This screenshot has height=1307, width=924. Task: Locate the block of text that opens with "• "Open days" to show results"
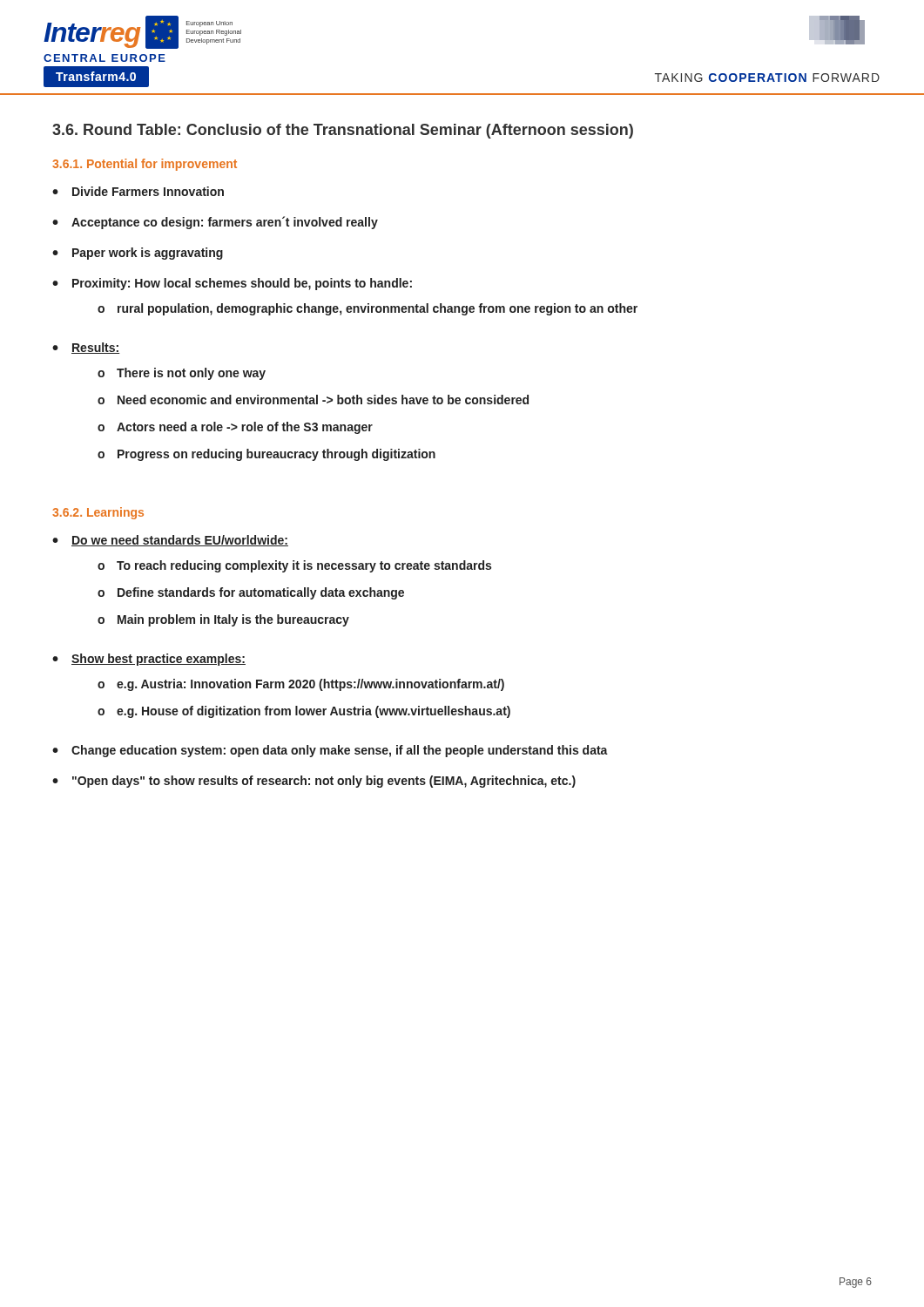click(x=462, y=781)
